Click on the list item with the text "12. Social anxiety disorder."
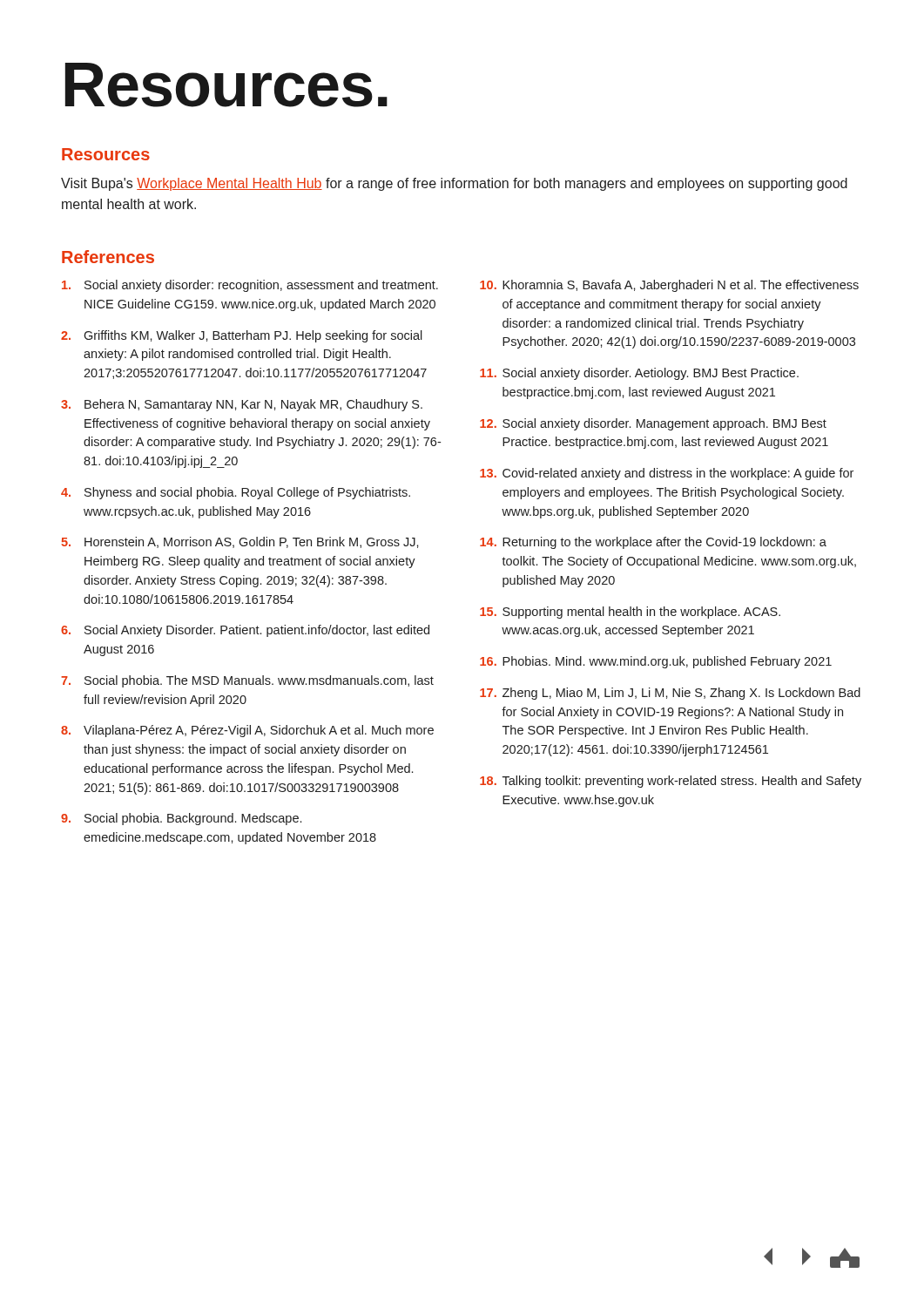 [671, 433]
